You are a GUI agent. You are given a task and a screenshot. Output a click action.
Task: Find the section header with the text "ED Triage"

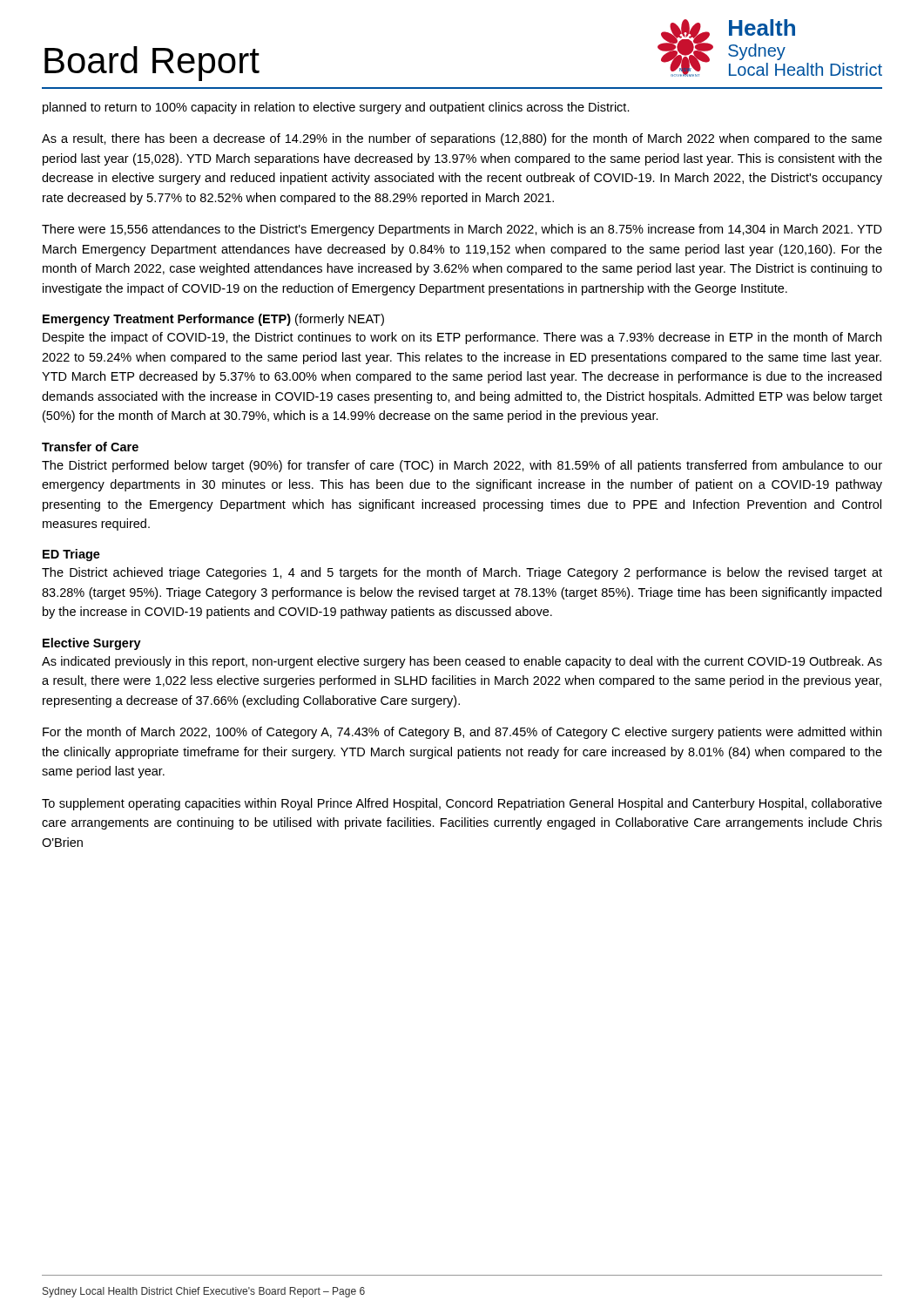(x=71, y=555)
